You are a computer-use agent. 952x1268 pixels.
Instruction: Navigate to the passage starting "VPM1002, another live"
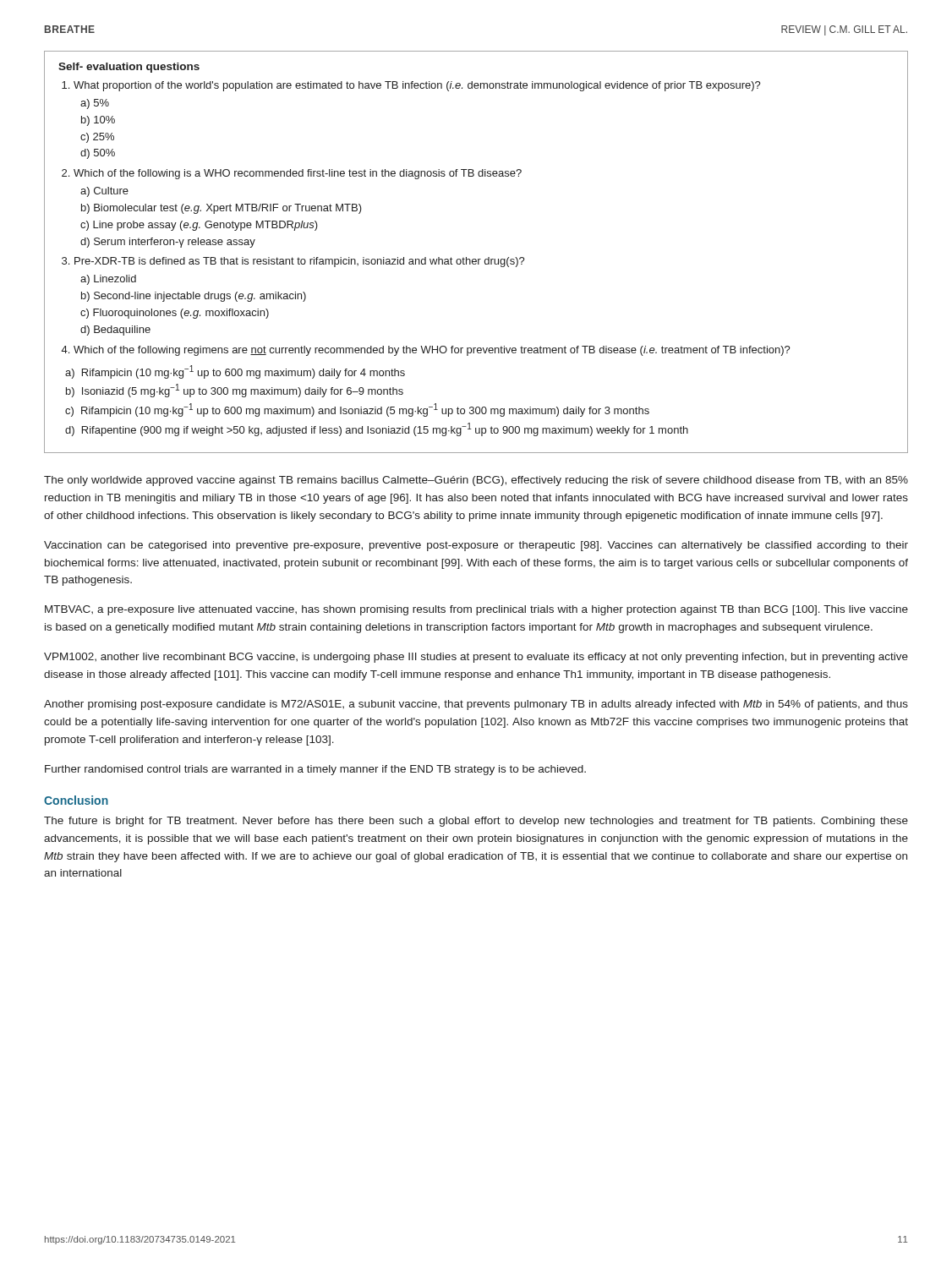476,665
